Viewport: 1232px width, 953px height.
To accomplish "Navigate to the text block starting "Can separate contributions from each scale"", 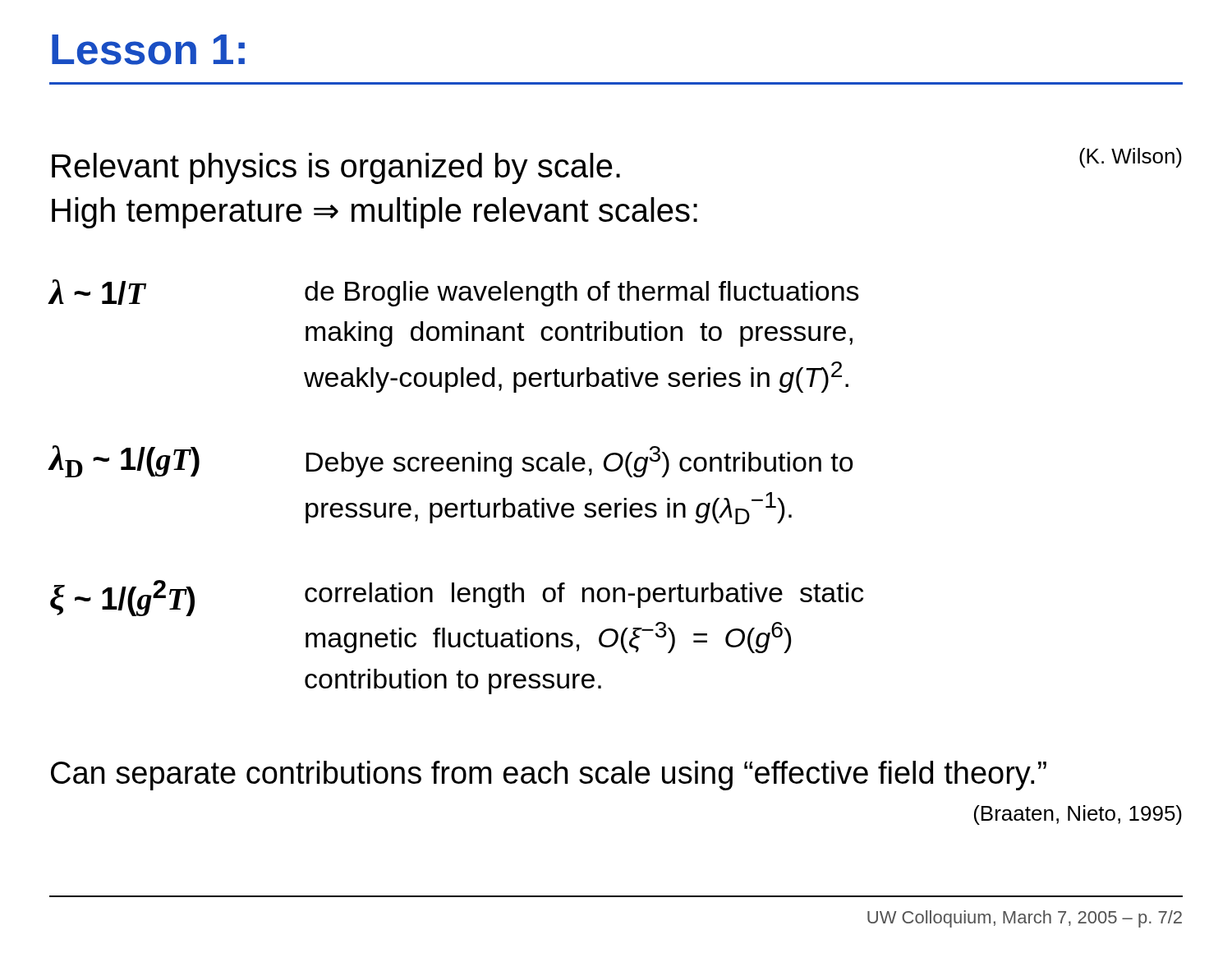I will pyautogui.click(x=616, y=791).
